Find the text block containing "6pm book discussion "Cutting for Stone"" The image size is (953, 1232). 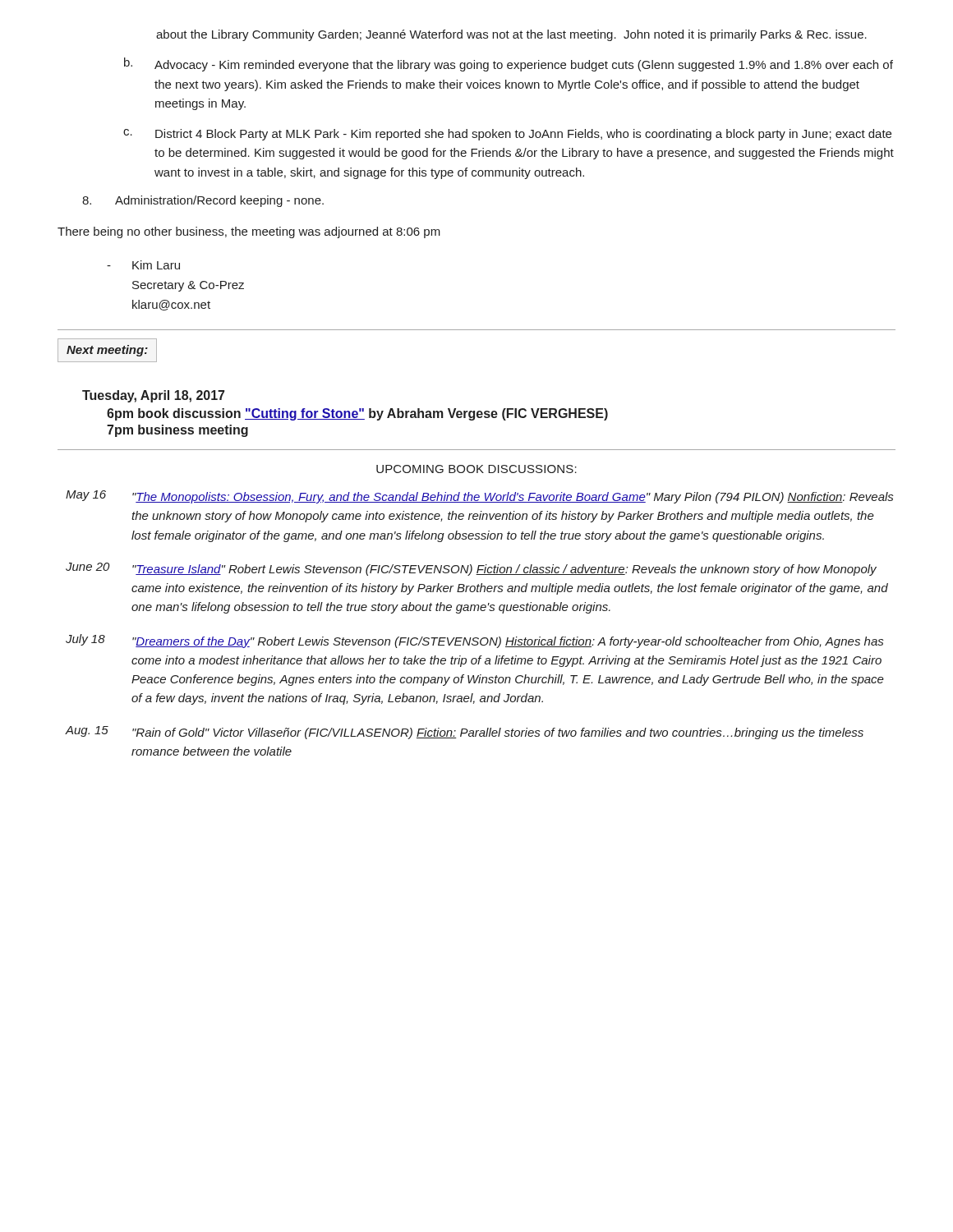click(x=357, y=414)
